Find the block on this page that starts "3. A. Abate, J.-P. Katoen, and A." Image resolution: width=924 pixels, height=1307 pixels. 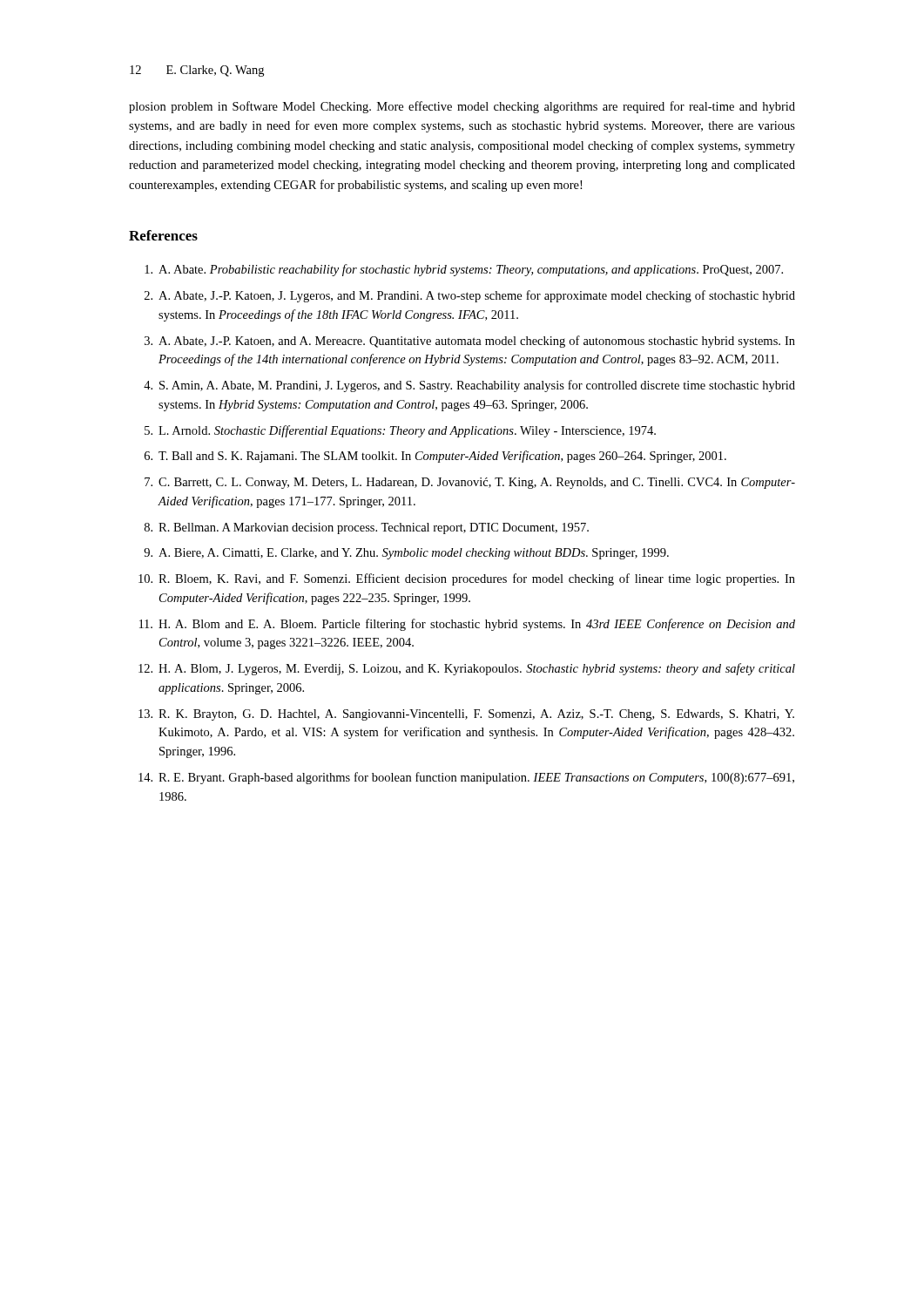point(462,351)
